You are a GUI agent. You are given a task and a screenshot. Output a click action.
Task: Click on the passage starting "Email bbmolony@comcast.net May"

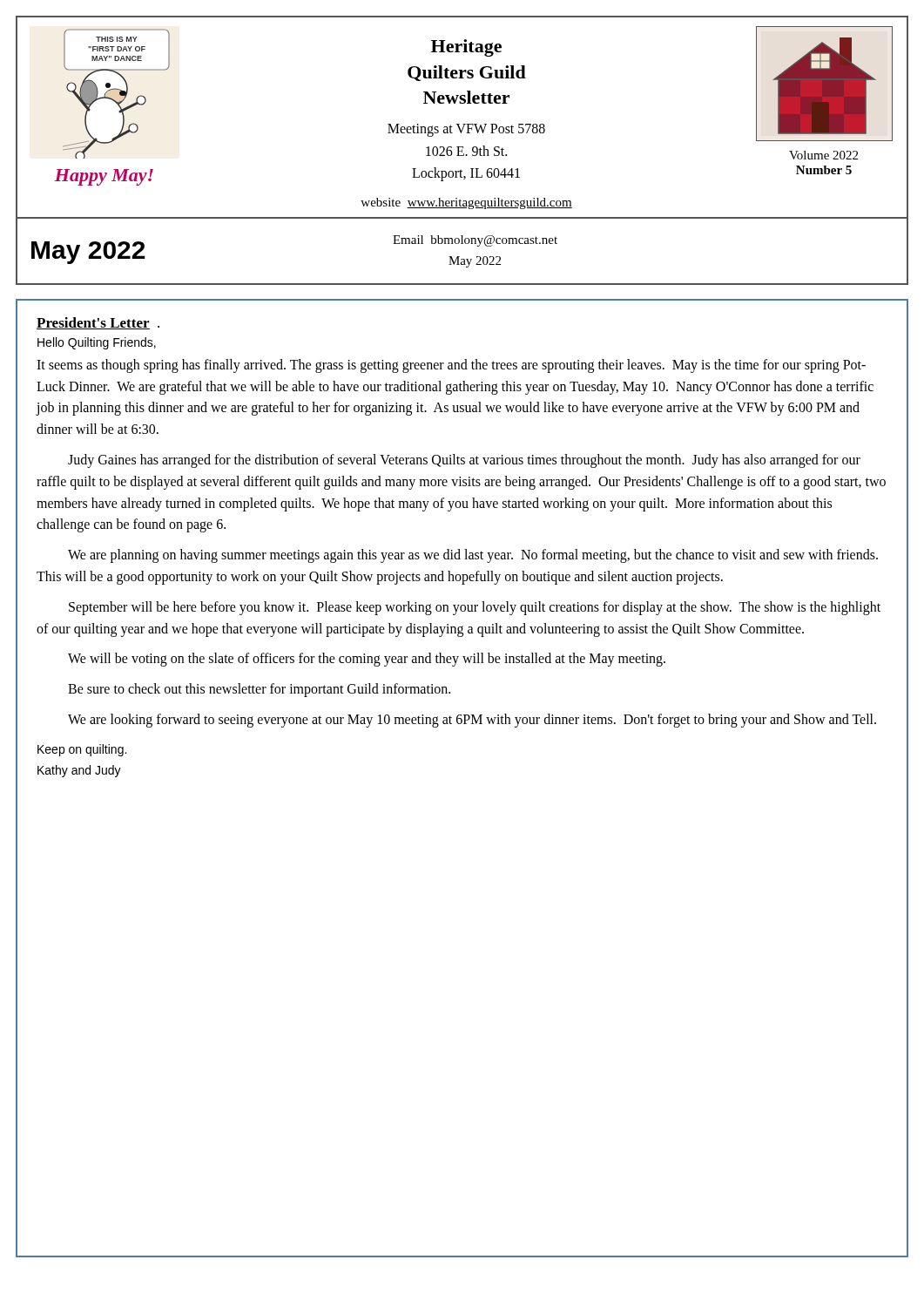475,250
